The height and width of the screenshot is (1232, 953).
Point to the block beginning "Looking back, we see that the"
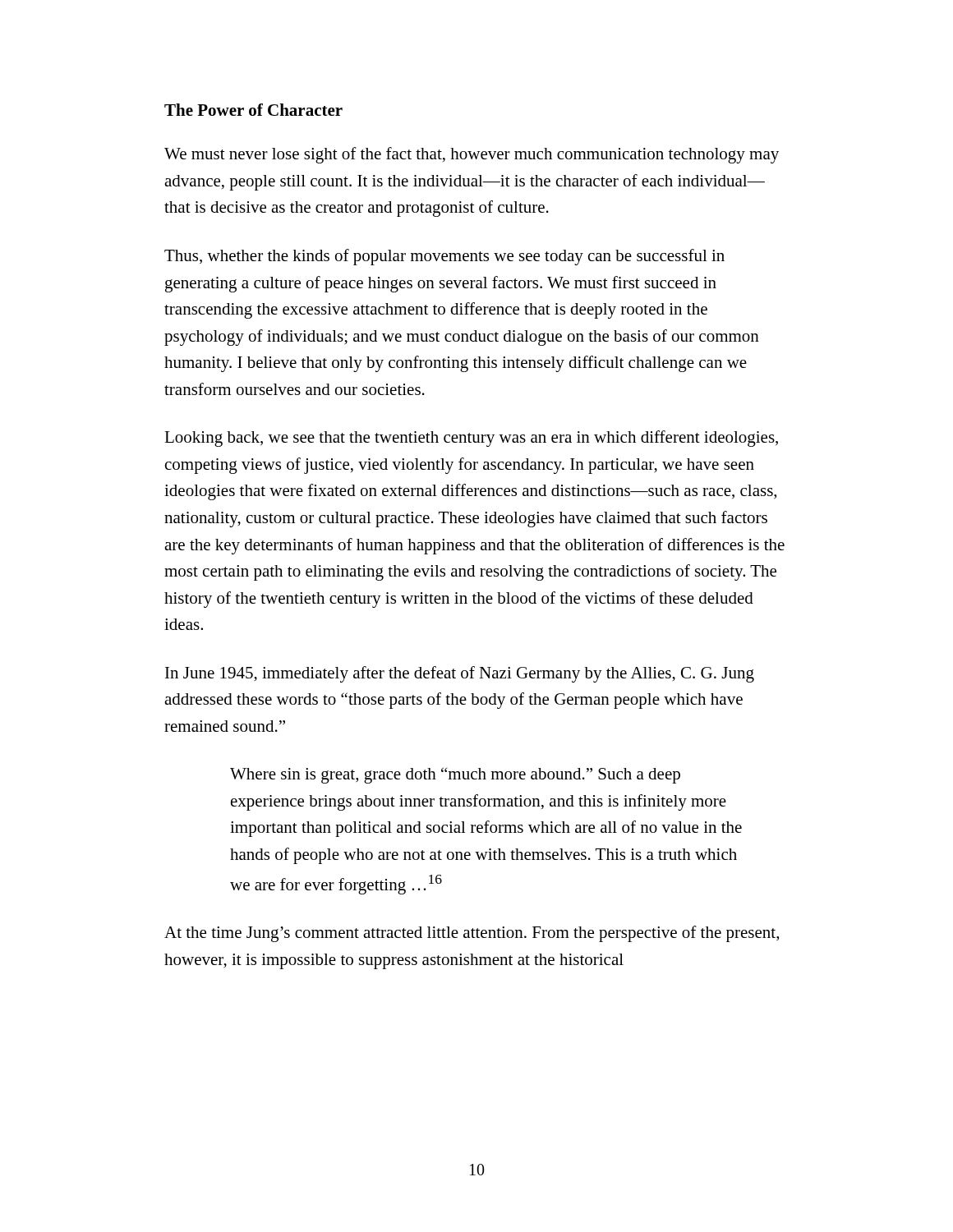click(475, 531)
